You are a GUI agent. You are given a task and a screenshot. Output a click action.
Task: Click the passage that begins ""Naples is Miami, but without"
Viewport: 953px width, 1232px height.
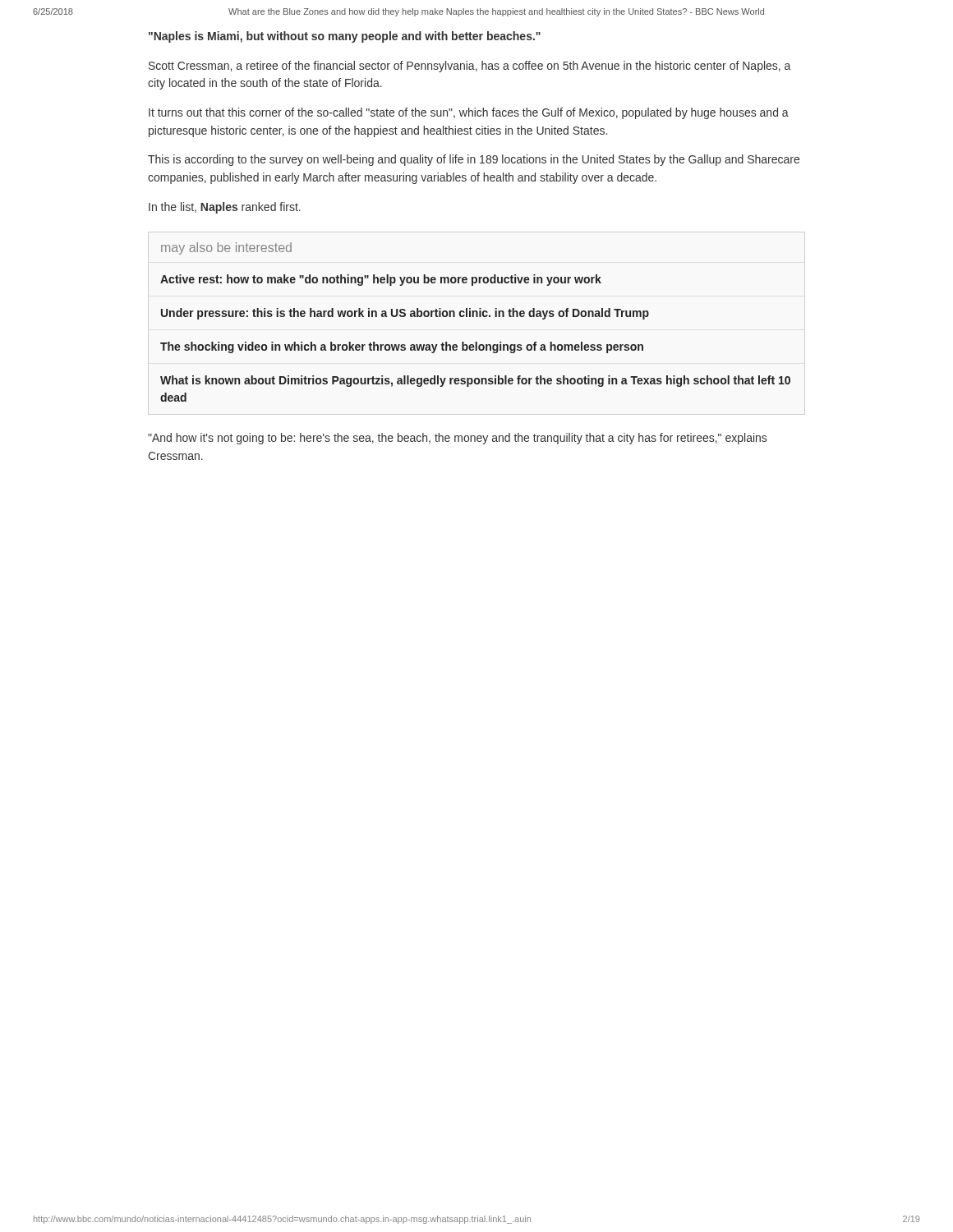pyautogui.click(x=344, y=36)
